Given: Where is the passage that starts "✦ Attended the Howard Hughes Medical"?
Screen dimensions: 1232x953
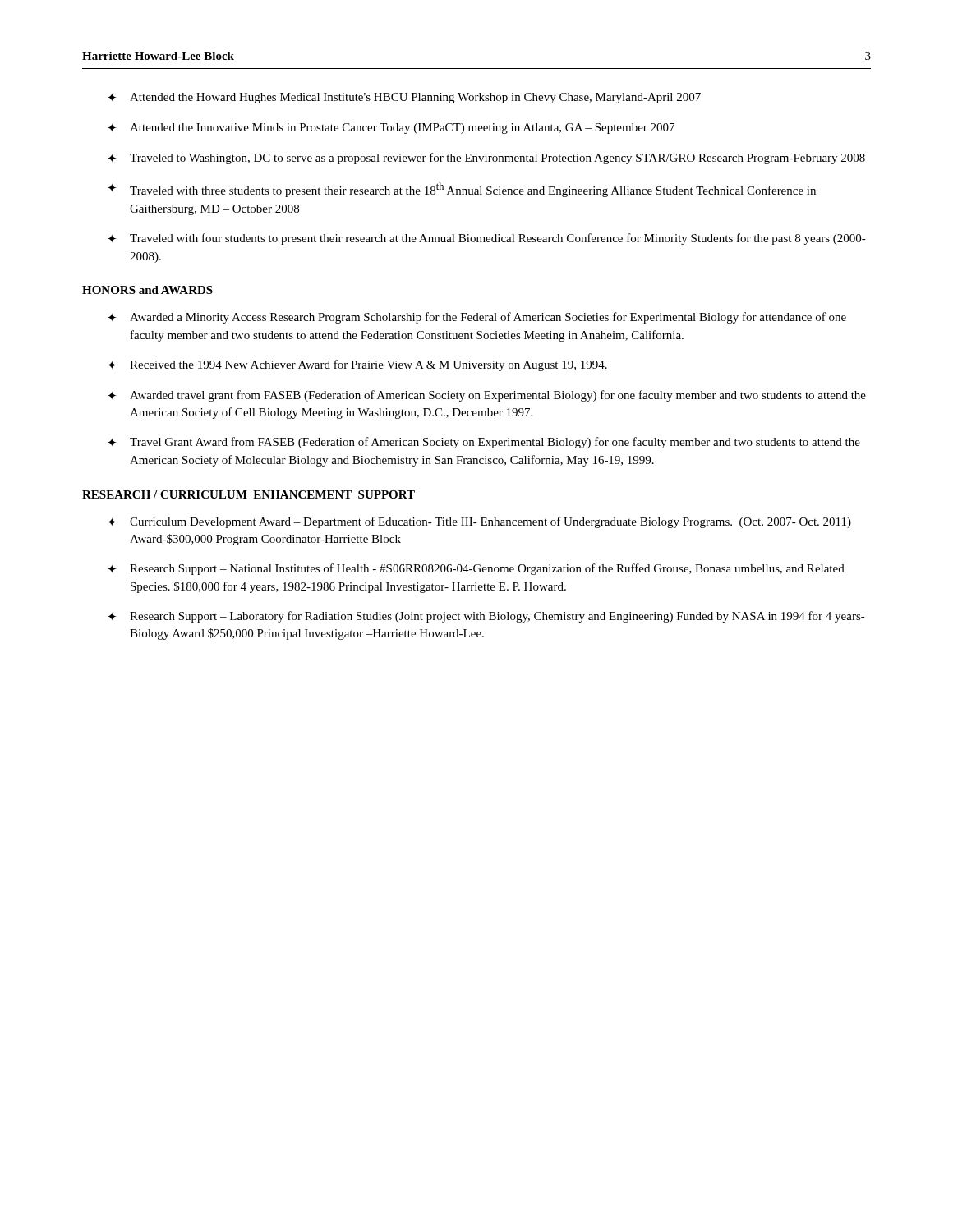Looking at the screenshot, I should pyautogui.click(x=489, y=98).
